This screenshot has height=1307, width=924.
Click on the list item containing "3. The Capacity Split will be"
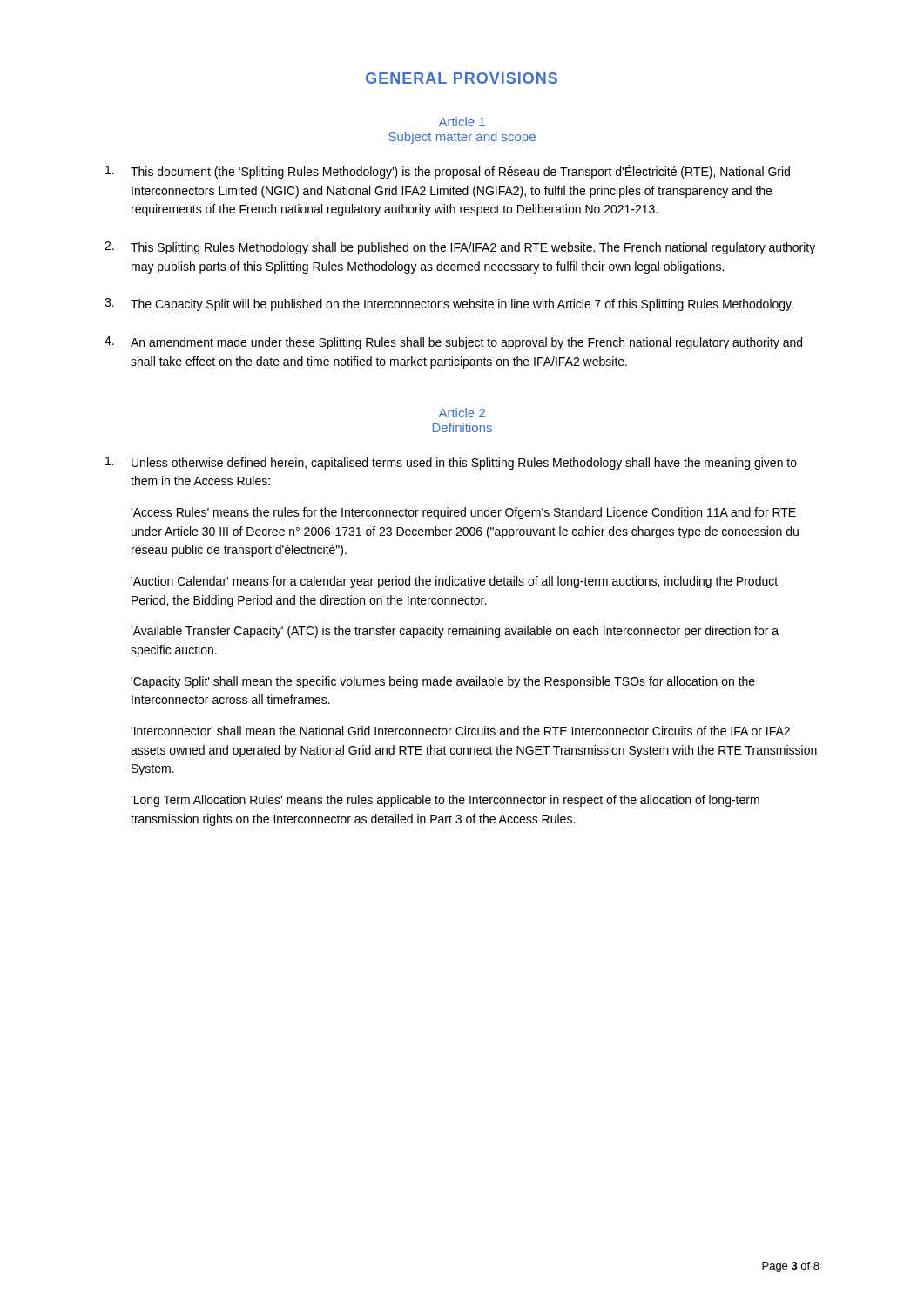click(x=462, y=305)
